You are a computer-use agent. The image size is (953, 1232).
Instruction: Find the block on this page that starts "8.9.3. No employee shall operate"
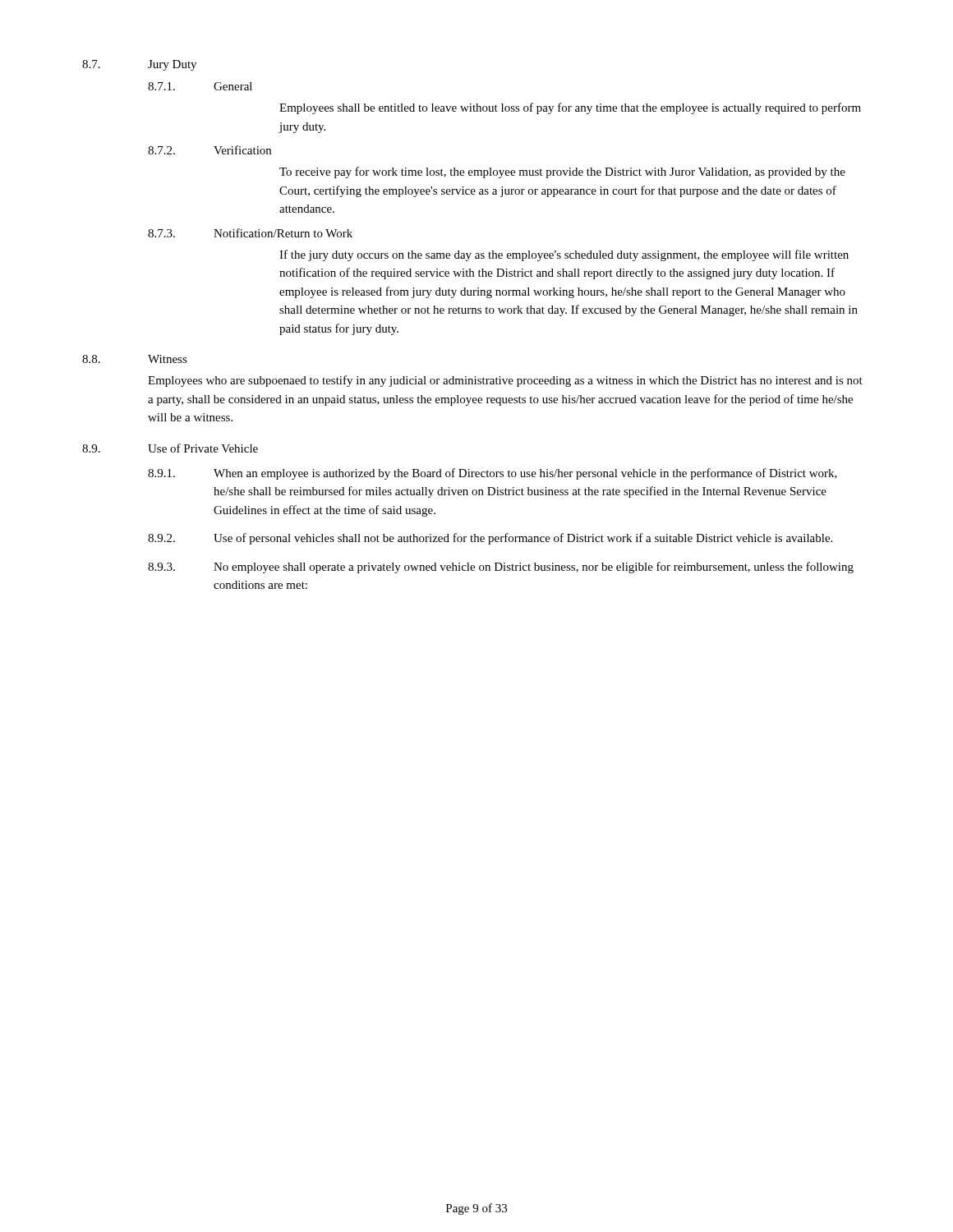coord(509,576)
